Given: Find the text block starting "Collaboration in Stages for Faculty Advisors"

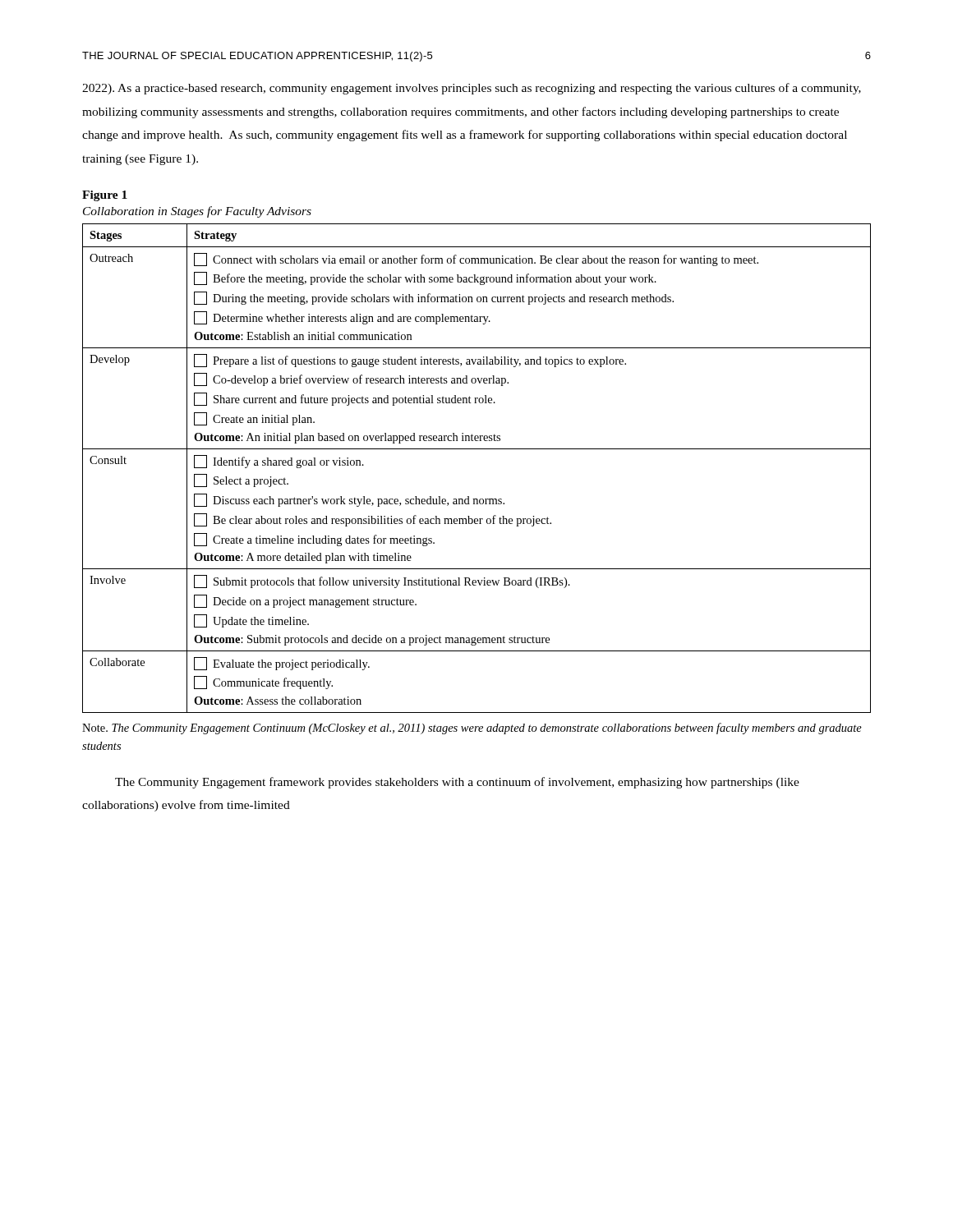Looking at the screenshot, I should click(x=197, y=210).
